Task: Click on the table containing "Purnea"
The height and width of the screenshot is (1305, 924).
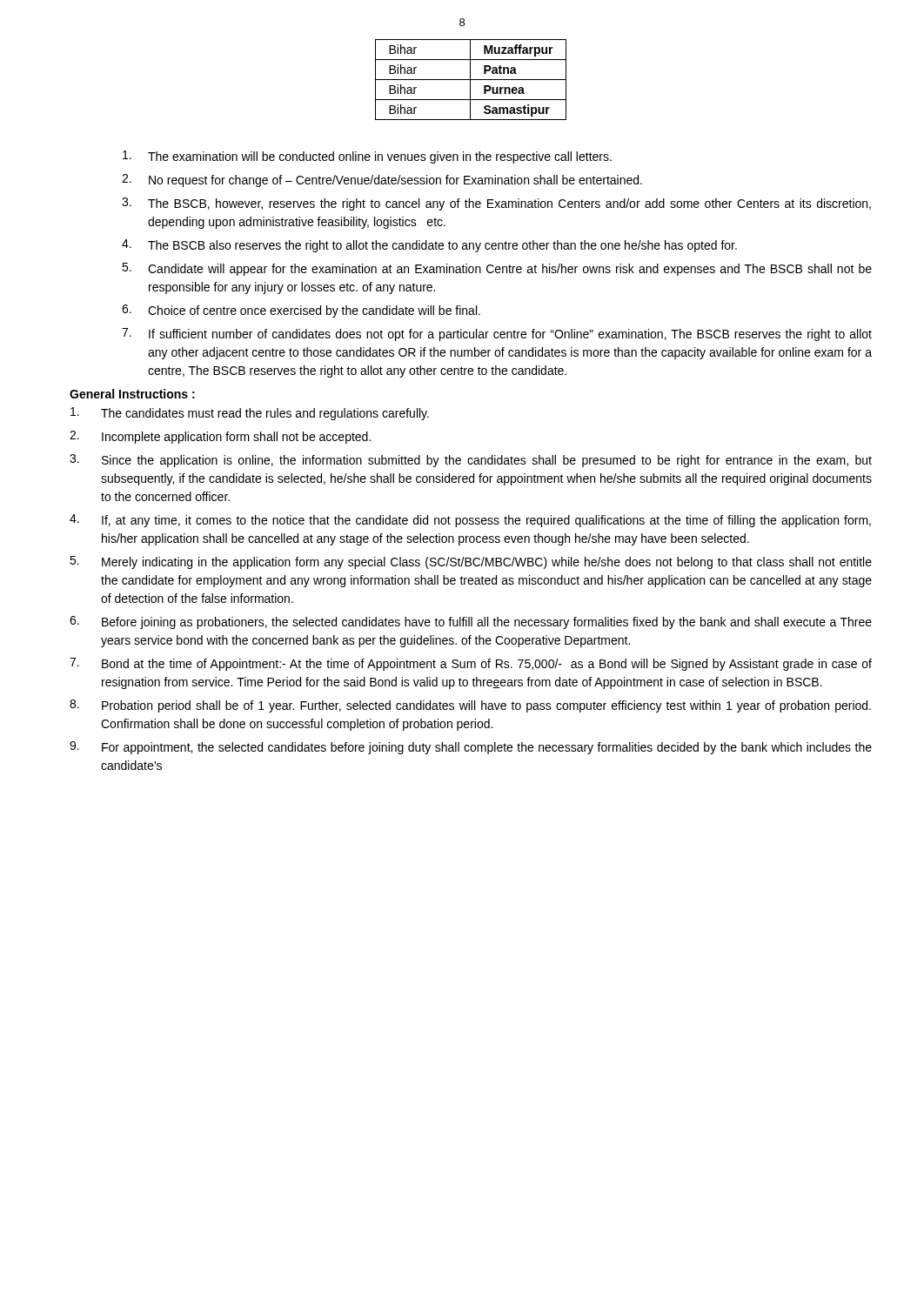Action: pyautogui.click(x=471, y=87)
